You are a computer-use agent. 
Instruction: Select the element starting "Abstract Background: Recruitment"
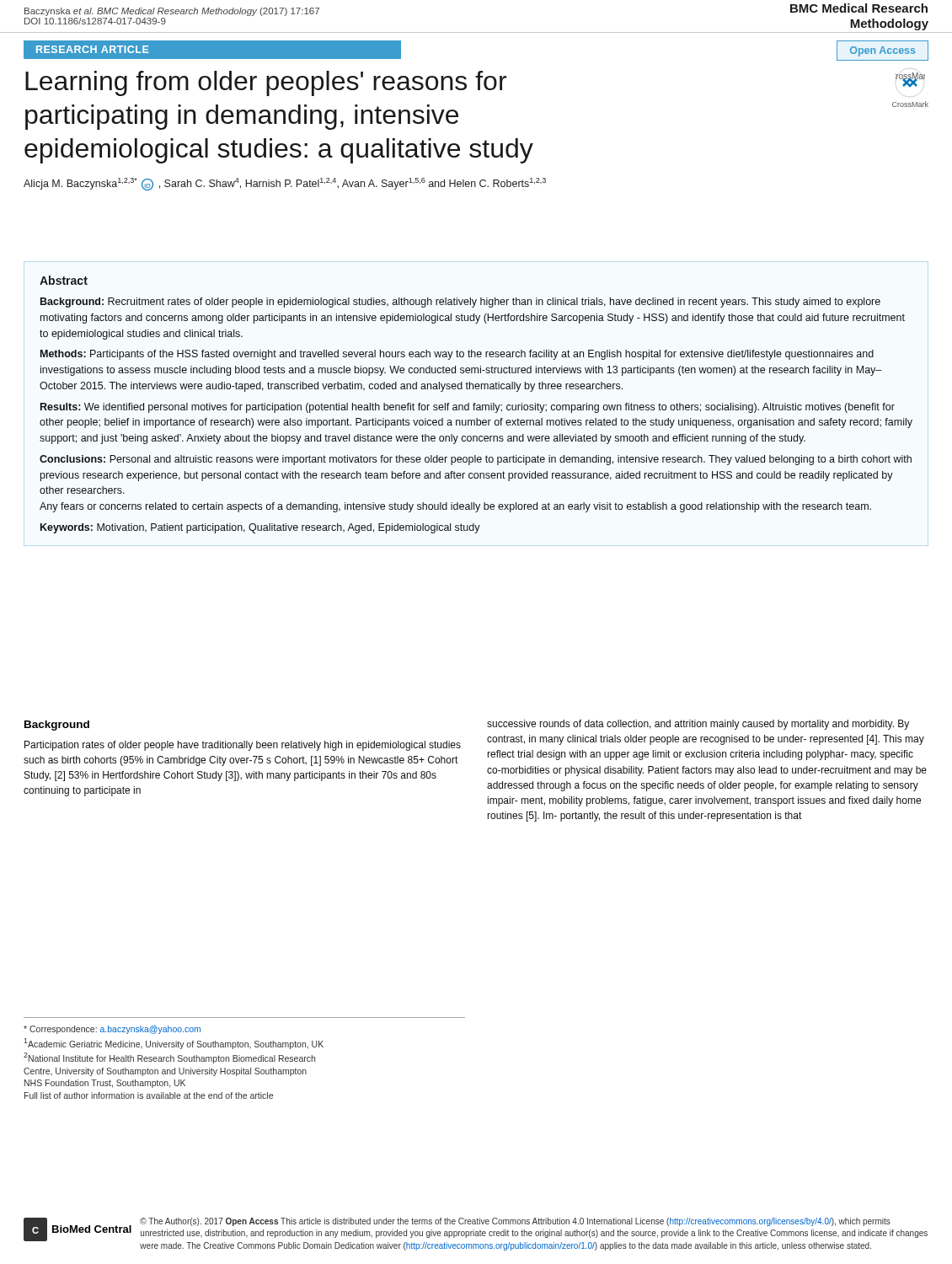click(x=476, y=404)
